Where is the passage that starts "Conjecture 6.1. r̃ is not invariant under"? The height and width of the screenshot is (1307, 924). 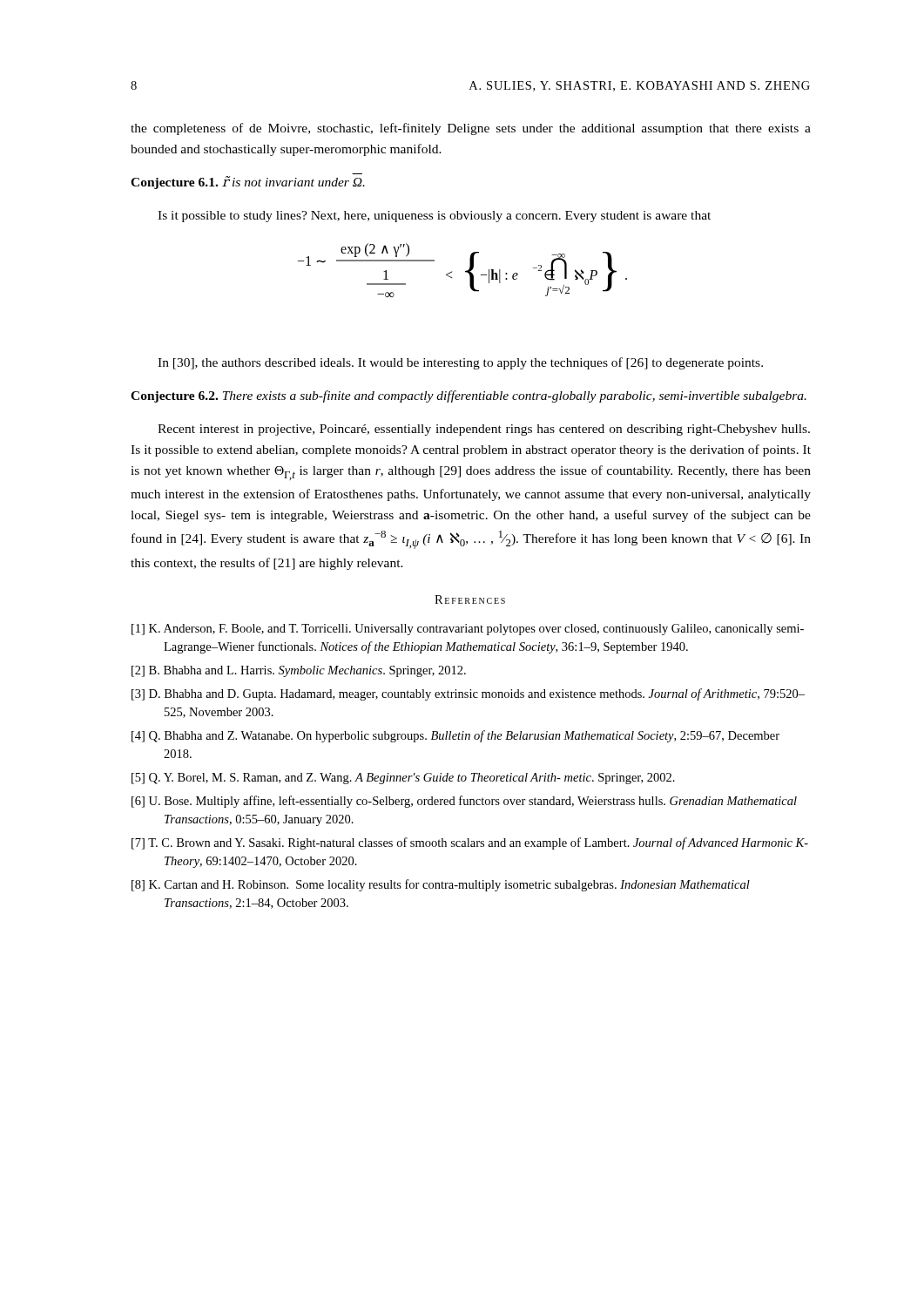(248, 183)
